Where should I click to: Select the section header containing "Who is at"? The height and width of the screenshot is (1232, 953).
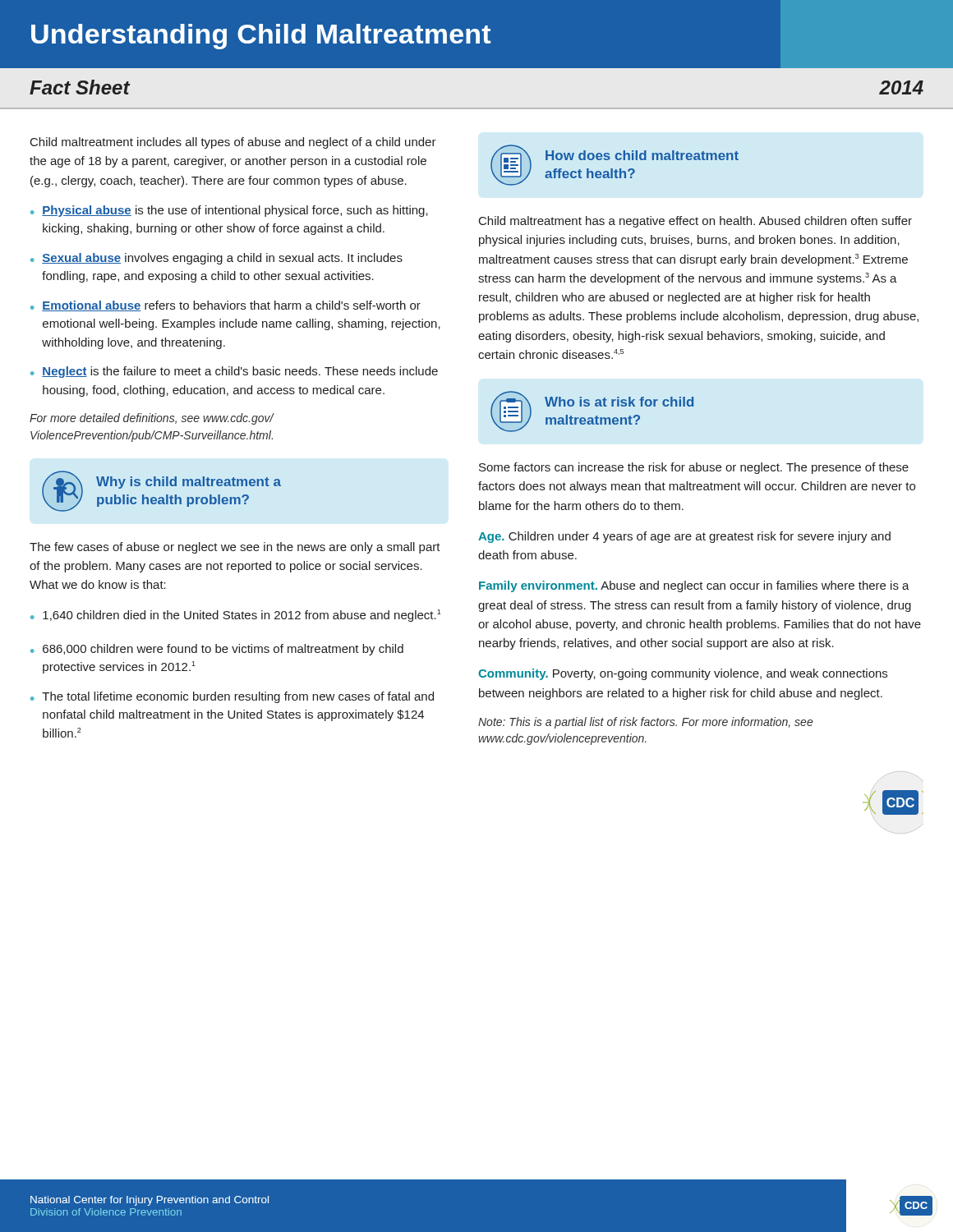click(592, 411)
